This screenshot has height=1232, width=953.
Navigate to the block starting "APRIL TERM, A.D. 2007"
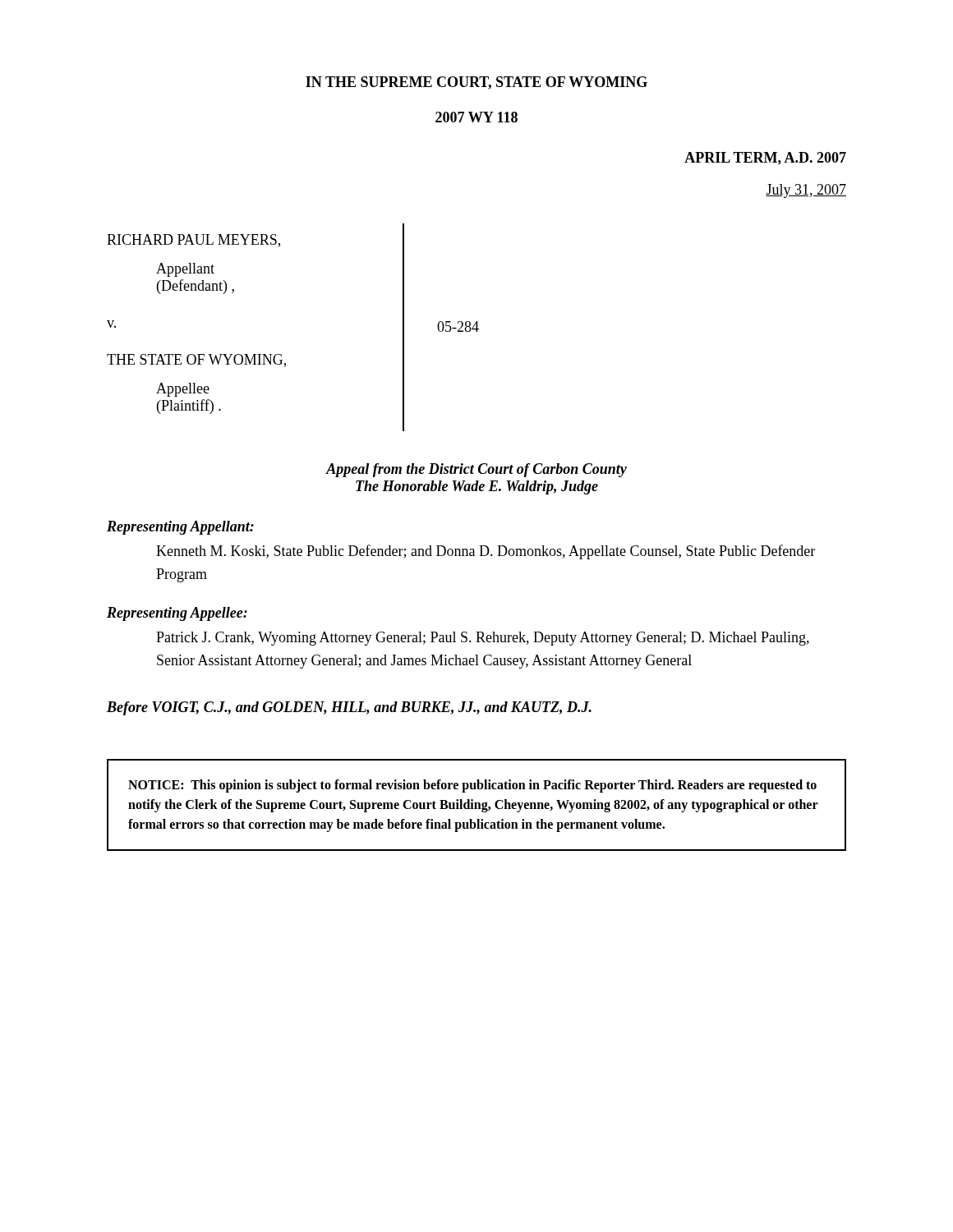[x=765, y=158]
